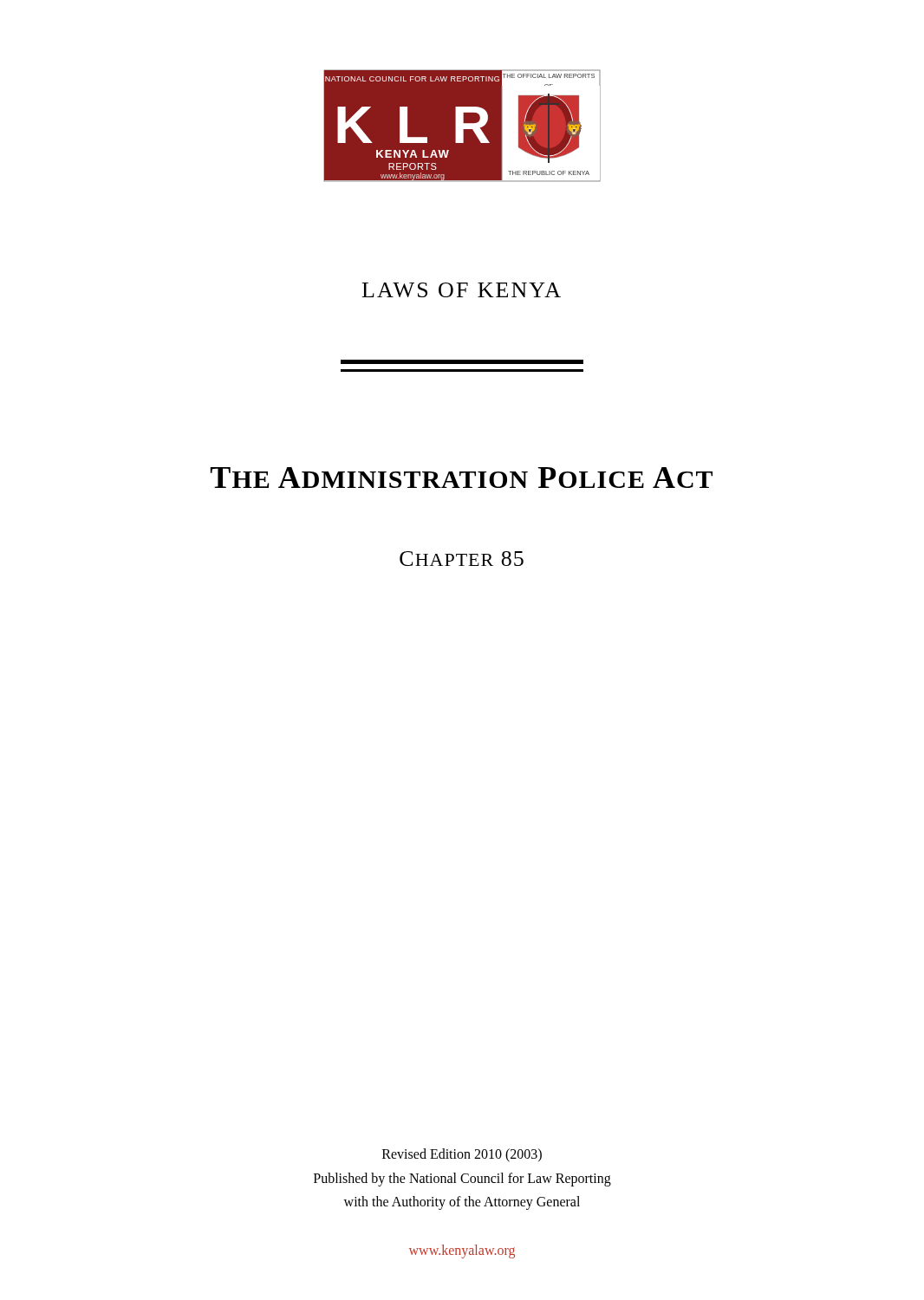Navigate to the element starting "THE ADMINISTRATION POLICE ACT"
Screen dimensions: 1300x924
click(462, 478)
